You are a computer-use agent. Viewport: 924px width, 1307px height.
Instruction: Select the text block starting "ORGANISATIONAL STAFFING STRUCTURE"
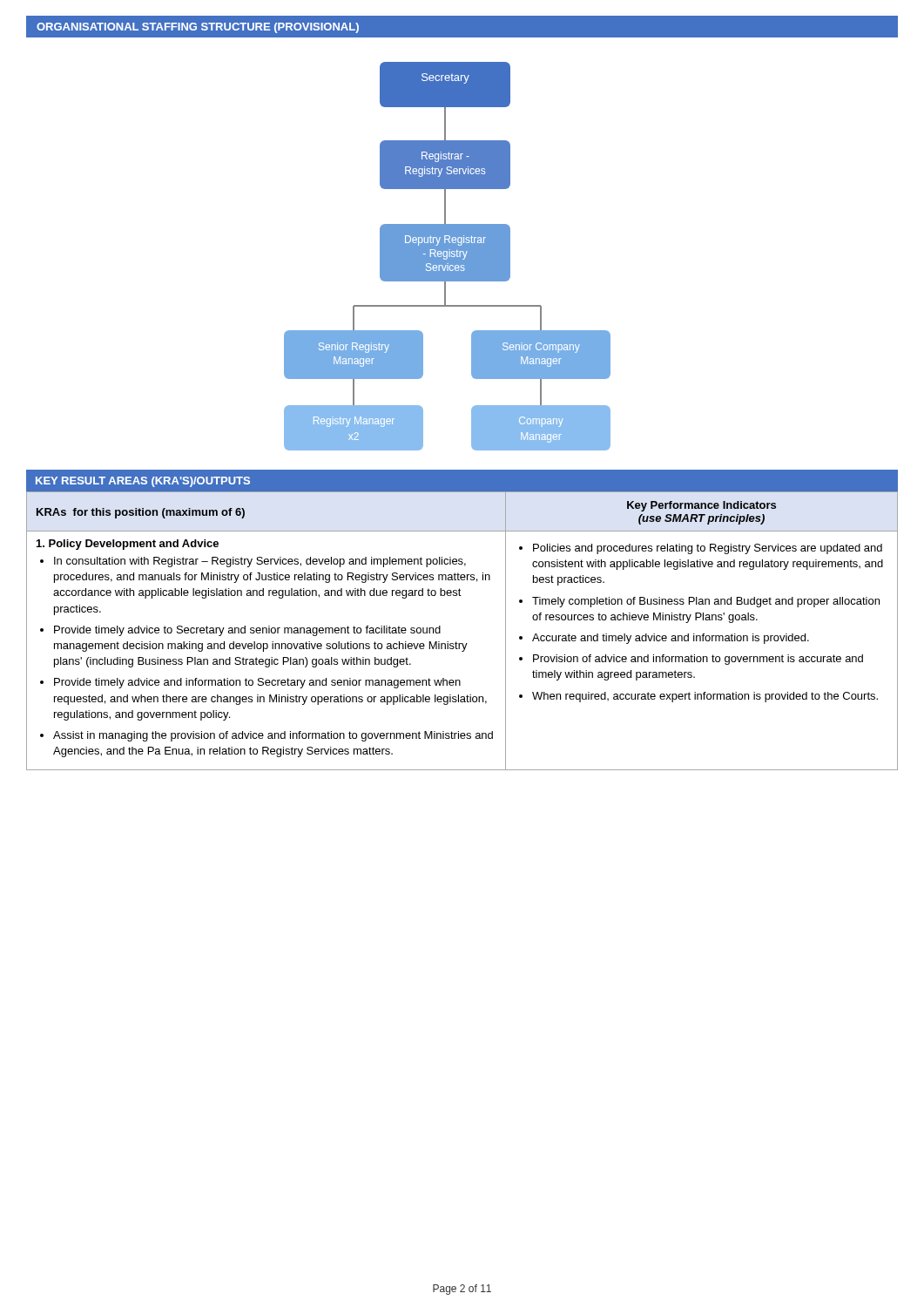[x=198, y=27]
